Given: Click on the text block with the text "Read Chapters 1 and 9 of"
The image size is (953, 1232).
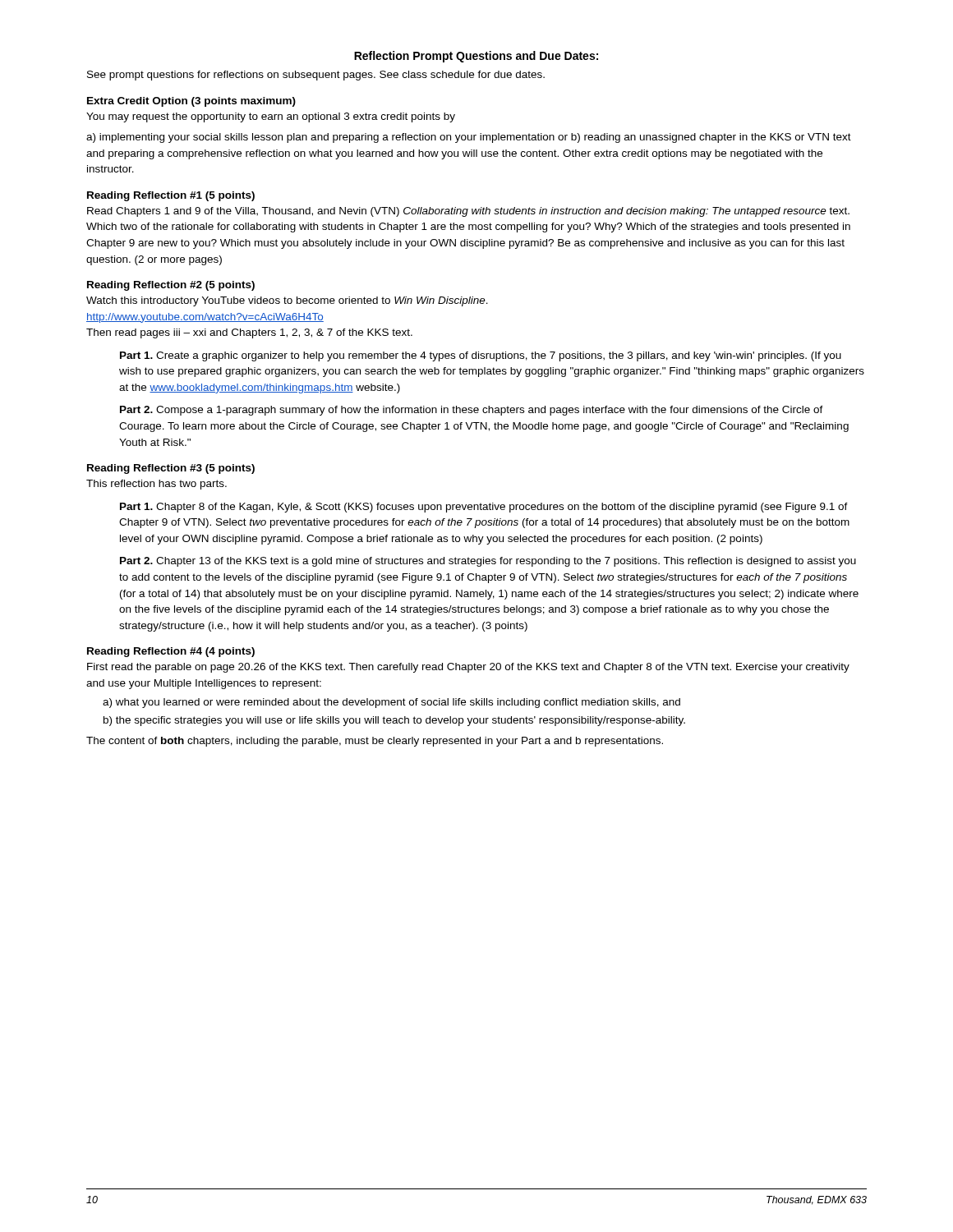Looking at the screenshot, I should [468, 235].
